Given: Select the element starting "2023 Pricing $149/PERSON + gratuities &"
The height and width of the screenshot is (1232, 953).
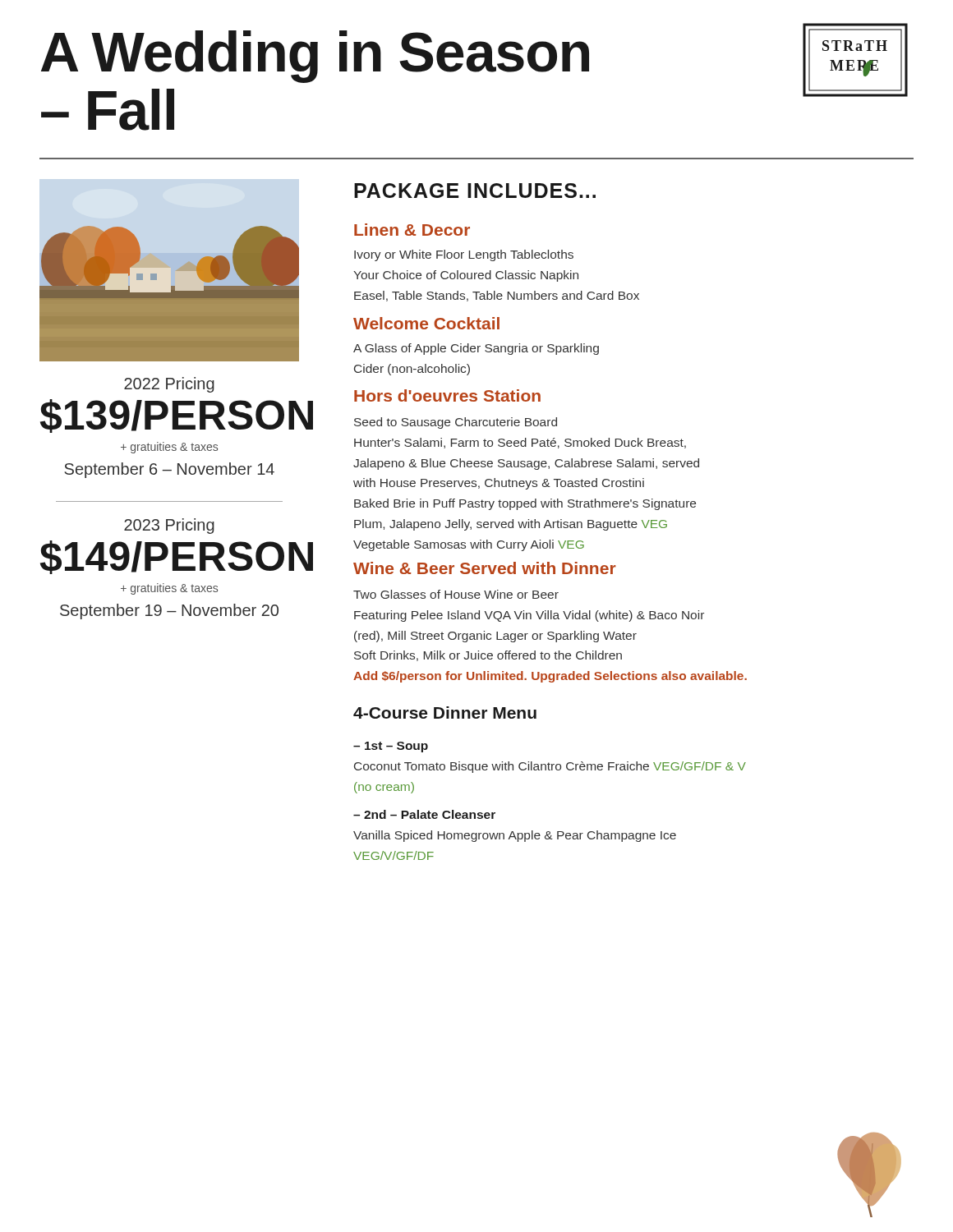Looking at the screenshot, I should coord(169,568).
